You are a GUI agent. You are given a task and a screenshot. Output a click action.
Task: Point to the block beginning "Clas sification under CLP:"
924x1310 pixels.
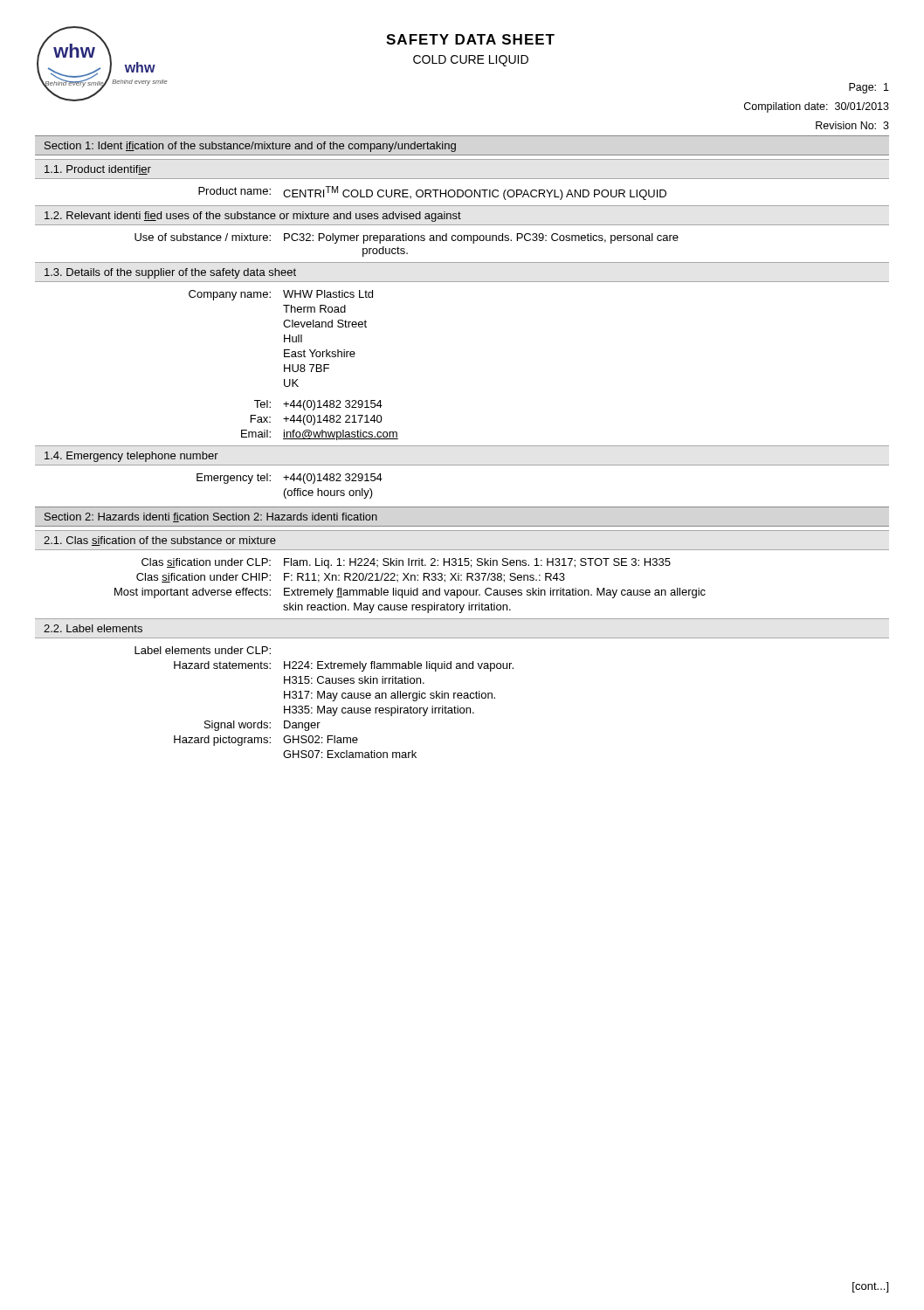click(x=462, y=585)
